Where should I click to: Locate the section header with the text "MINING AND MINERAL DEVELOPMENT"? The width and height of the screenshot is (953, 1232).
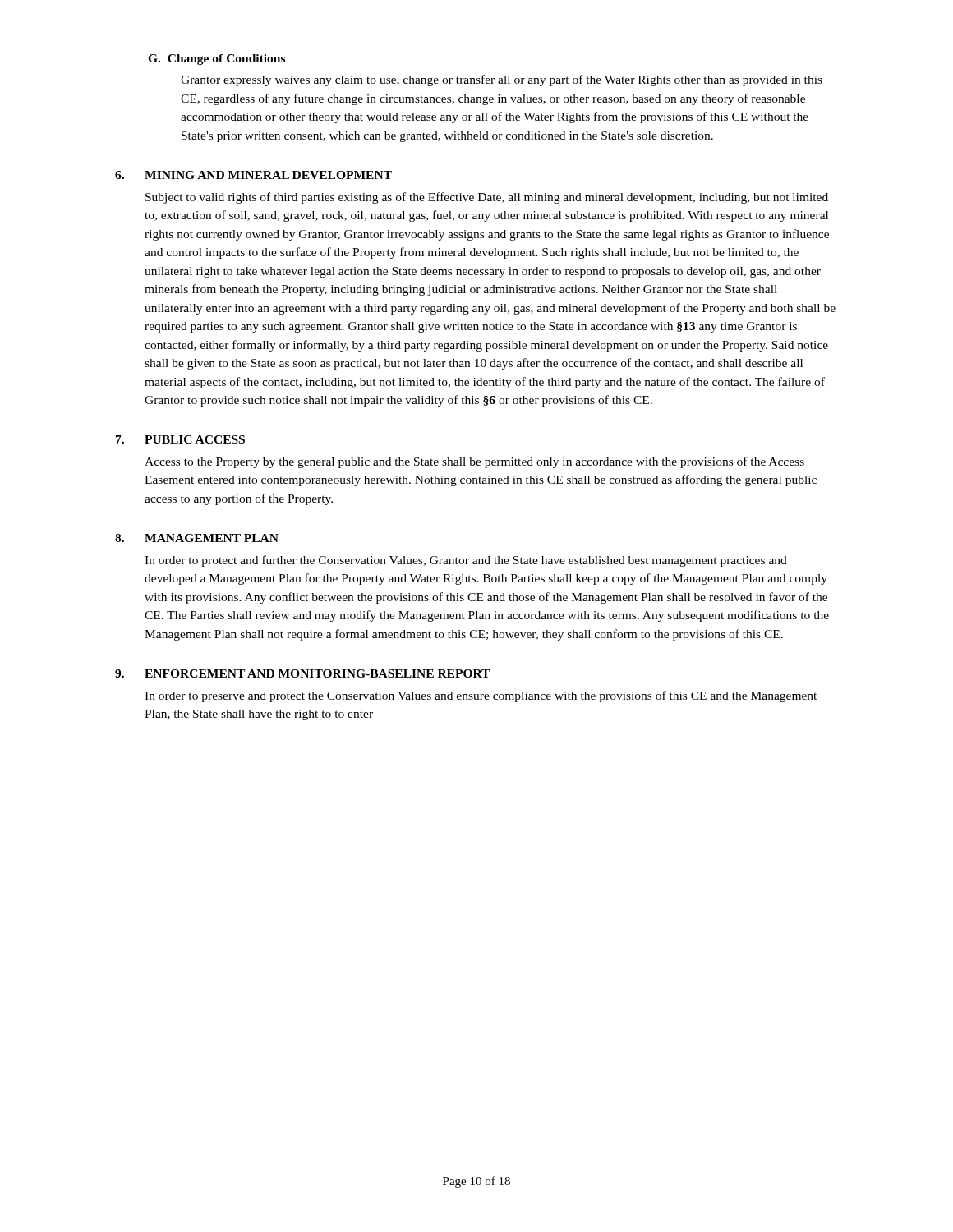[x=268, y=175]
